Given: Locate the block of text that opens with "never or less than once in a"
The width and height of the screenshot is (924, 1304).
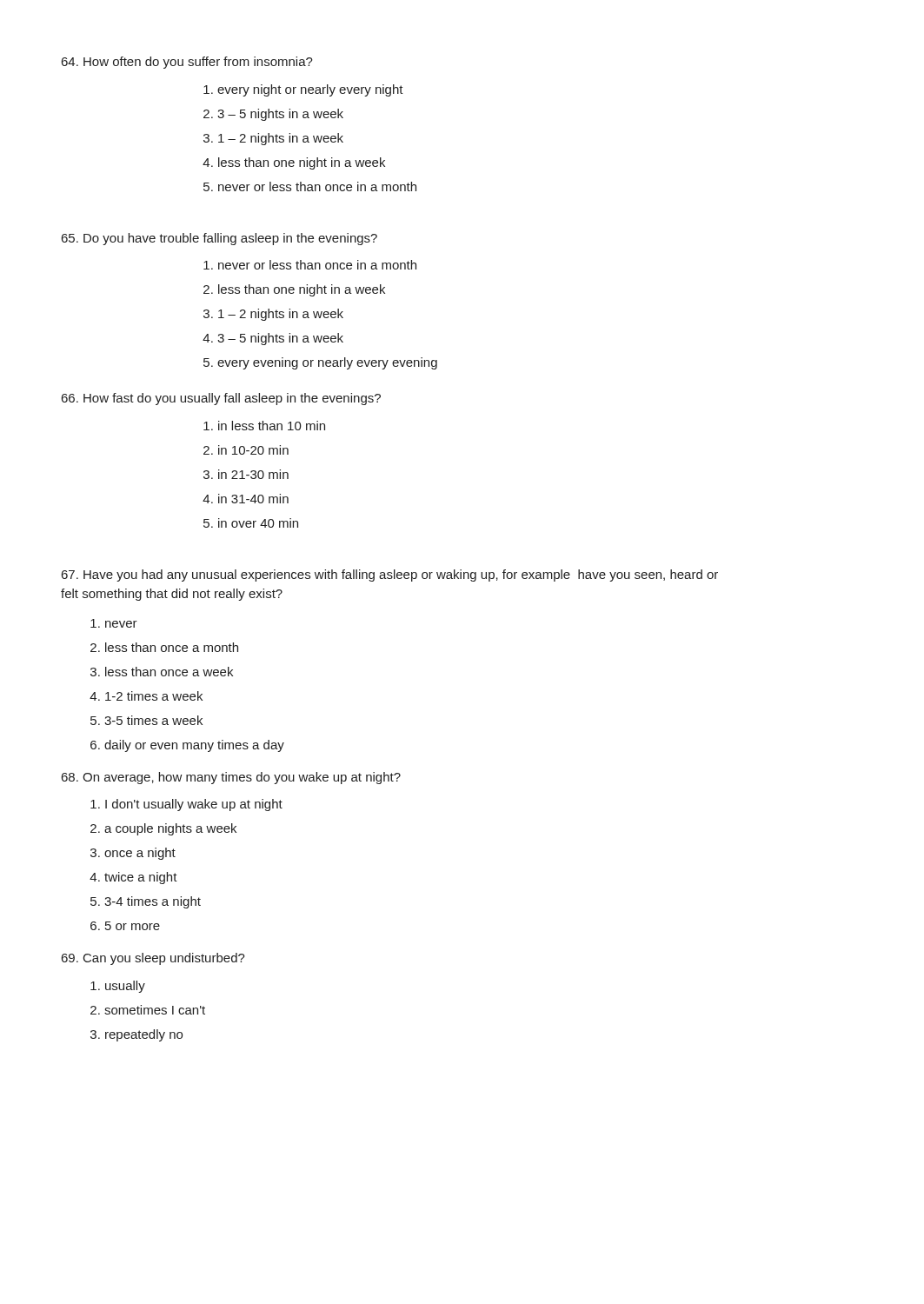Looking at the screenshot, I should click(x=310, y=265).
